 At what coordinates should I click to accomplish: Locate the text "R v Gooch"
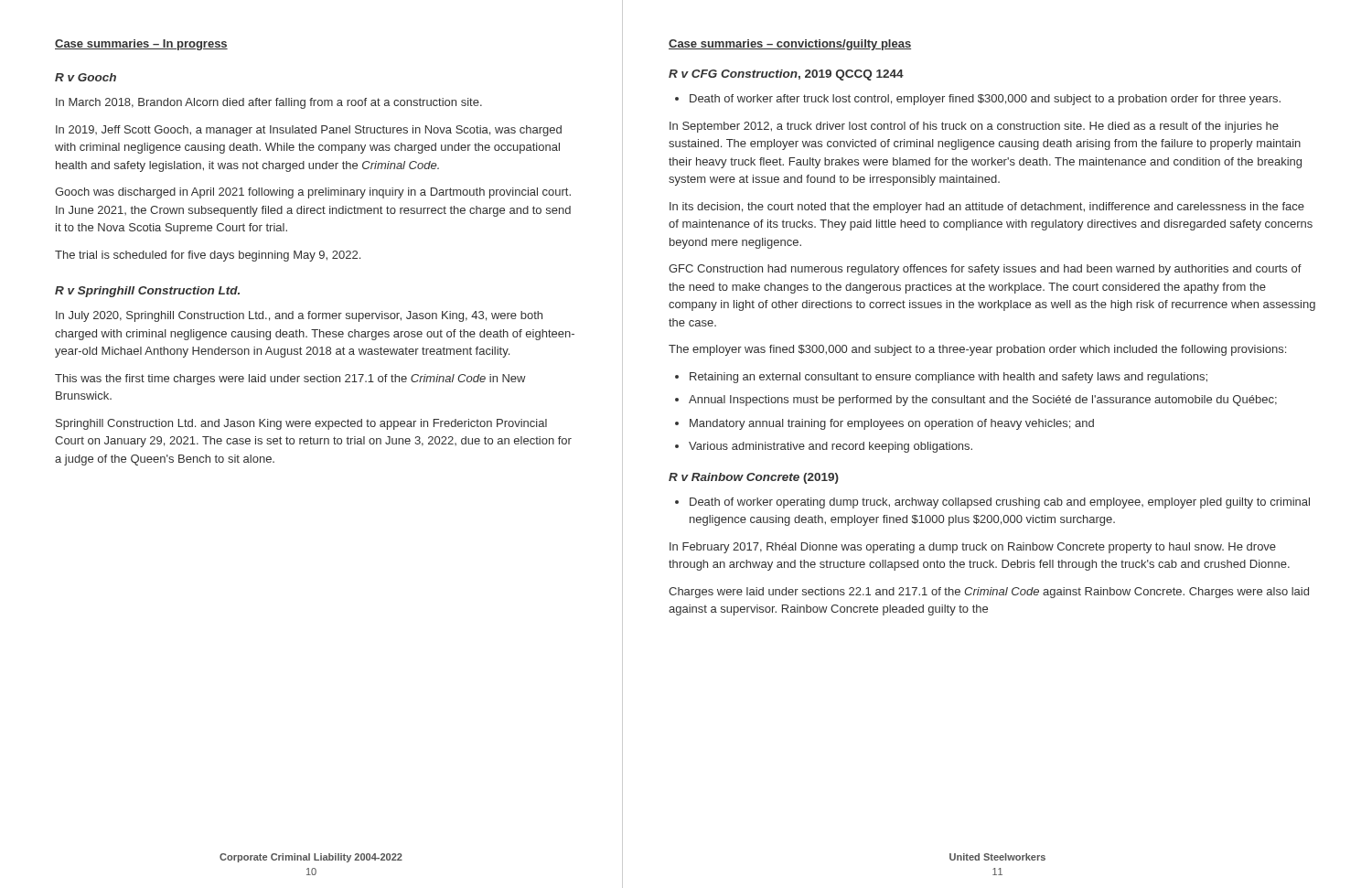coord(86,77)
